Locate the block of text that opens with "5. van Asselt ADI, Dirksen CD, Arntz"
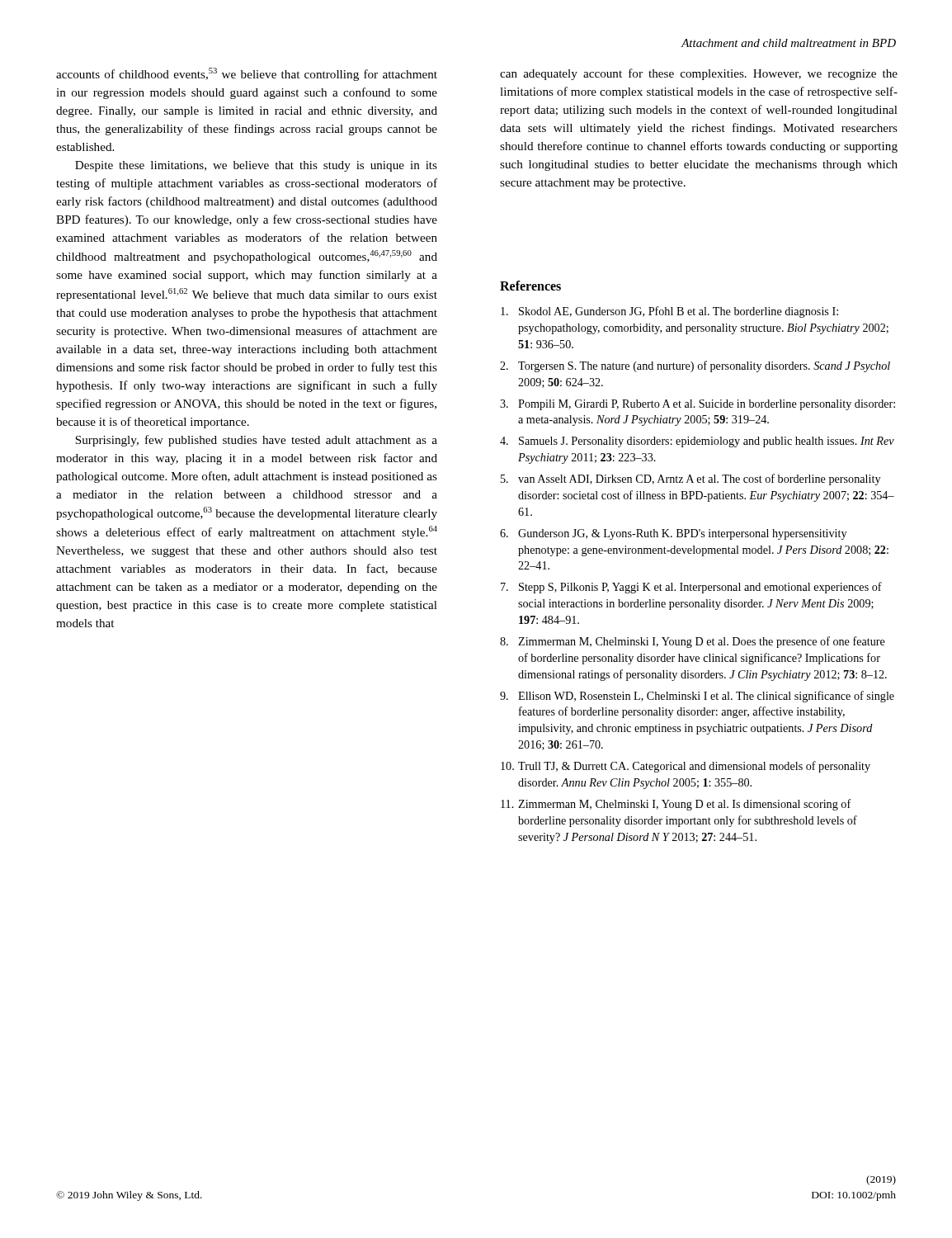Viewport: 952px width, 1238px height. (699, 496)
